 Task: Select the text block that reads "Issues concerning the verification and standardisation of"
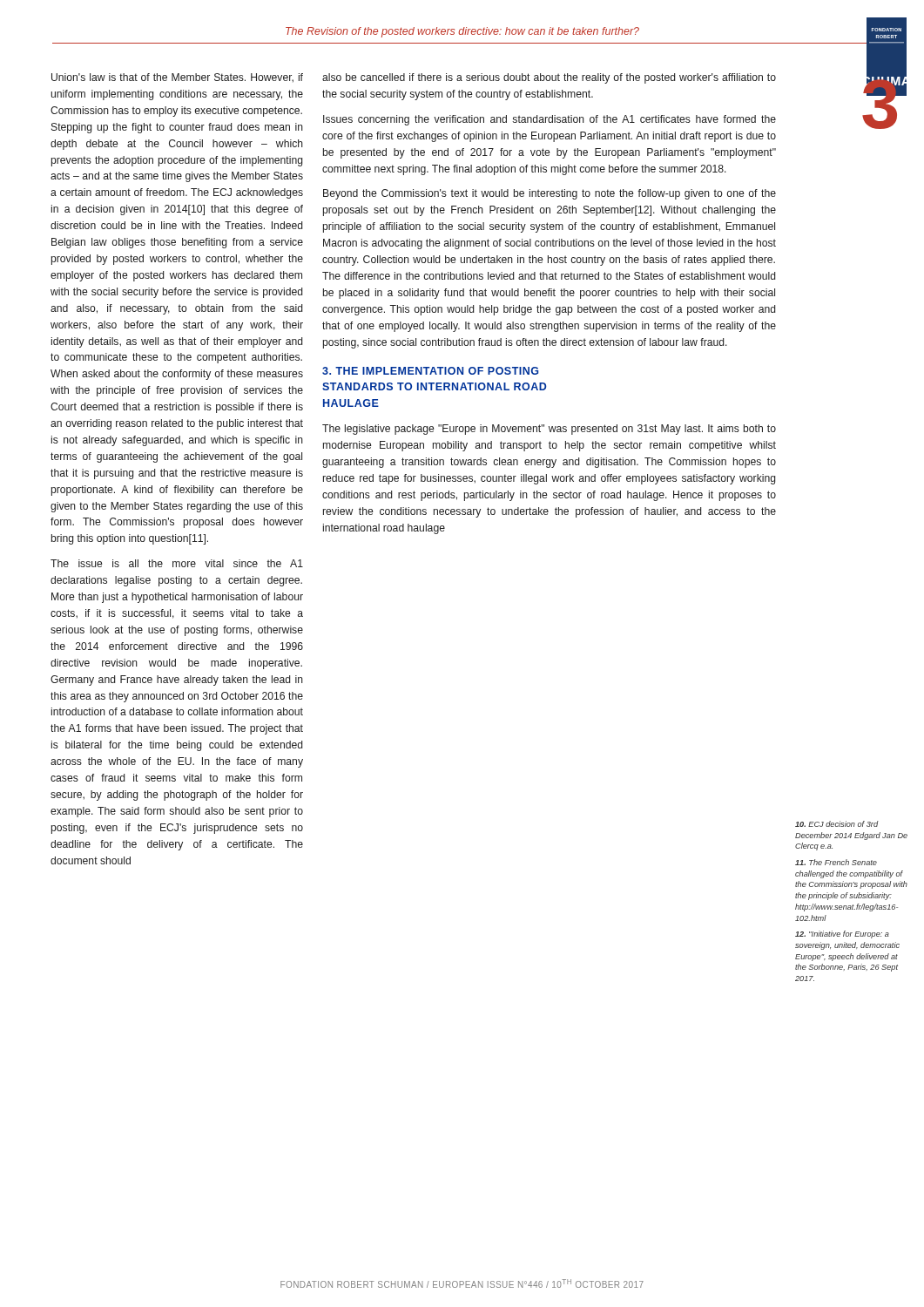point(549,144)
